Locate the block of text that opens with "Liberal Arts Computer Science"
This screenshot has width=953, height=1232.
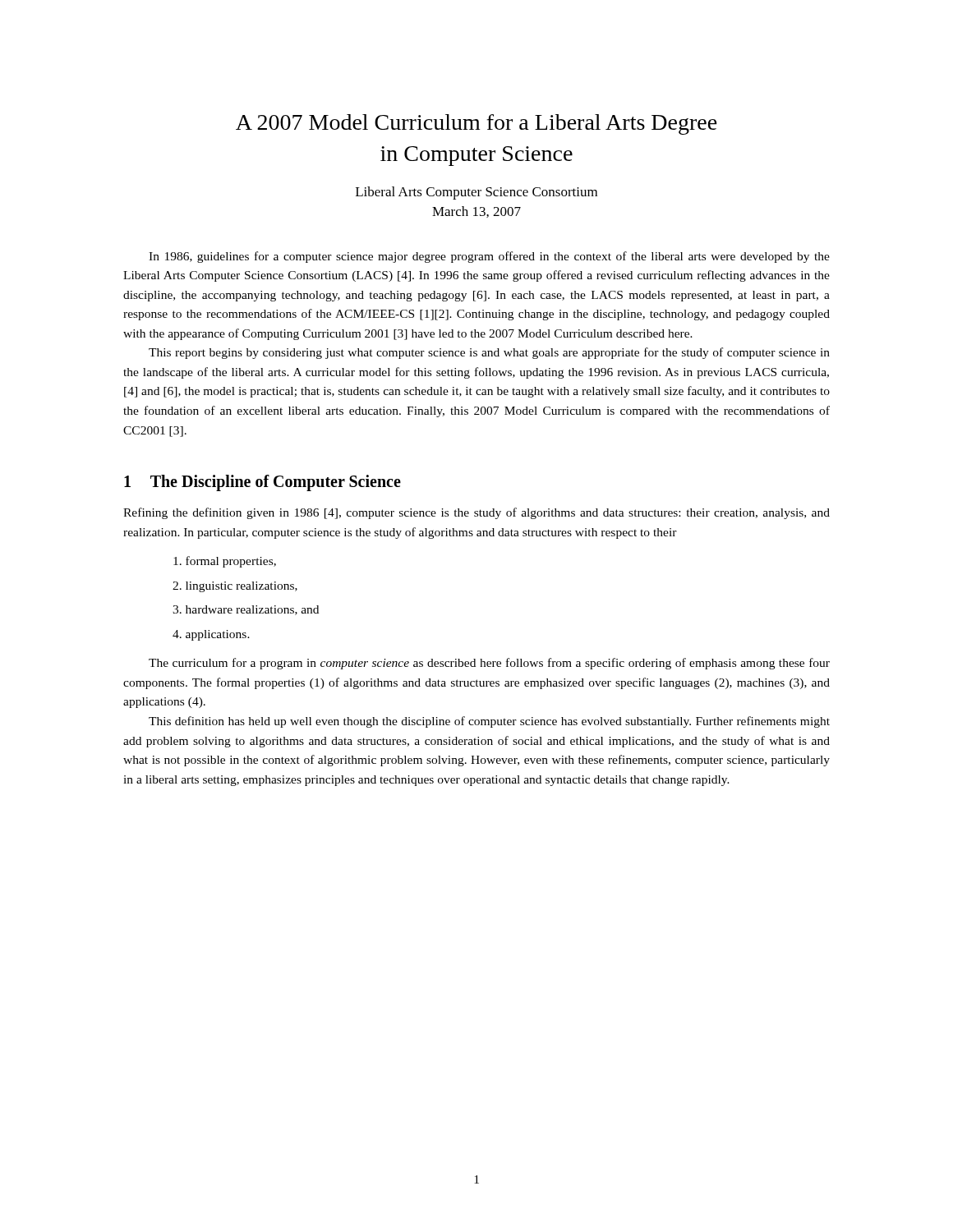[476, 191]
